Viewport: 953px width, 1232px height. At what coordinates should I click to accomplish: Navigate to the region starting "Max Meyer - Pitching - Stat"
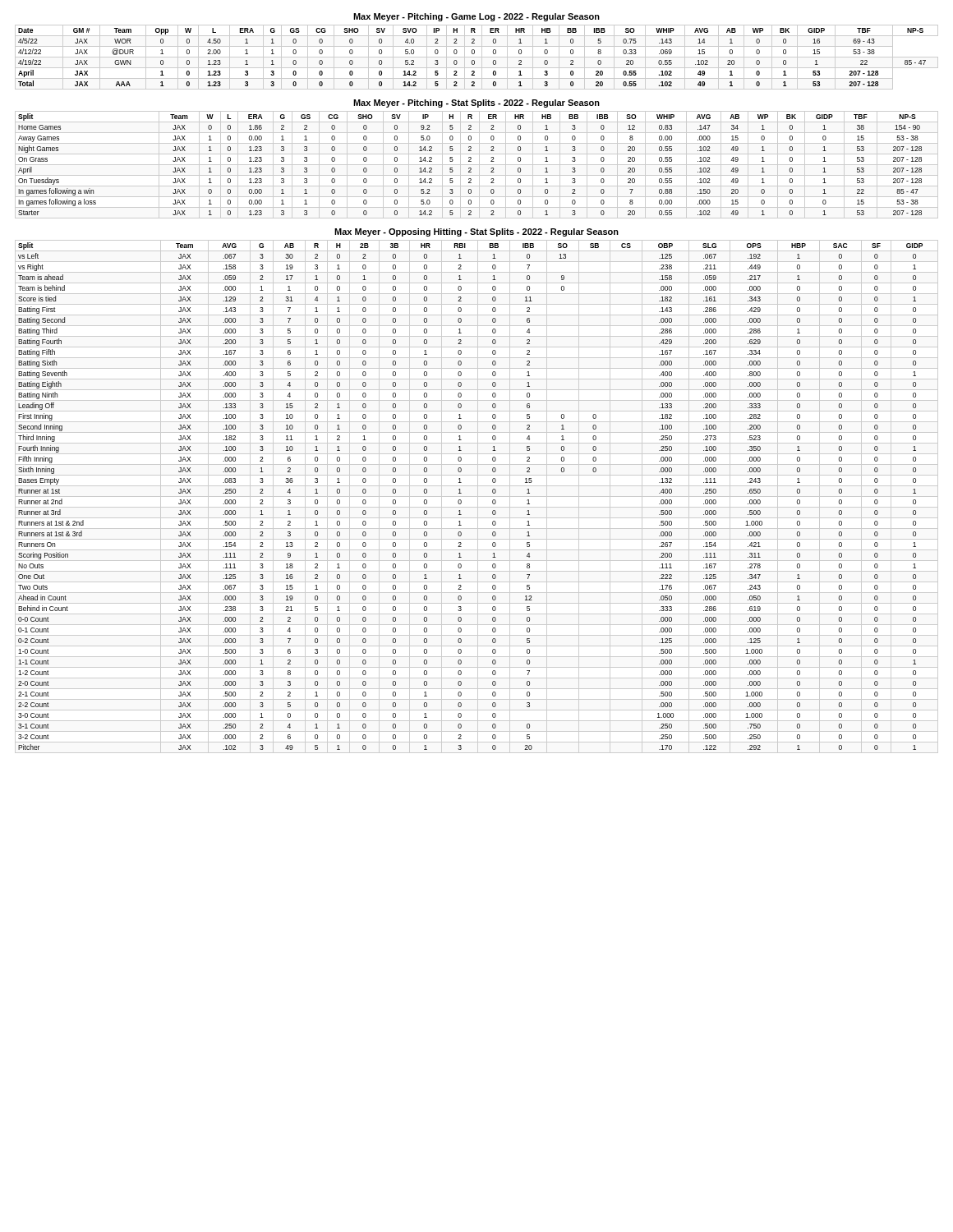pos(476,103)
